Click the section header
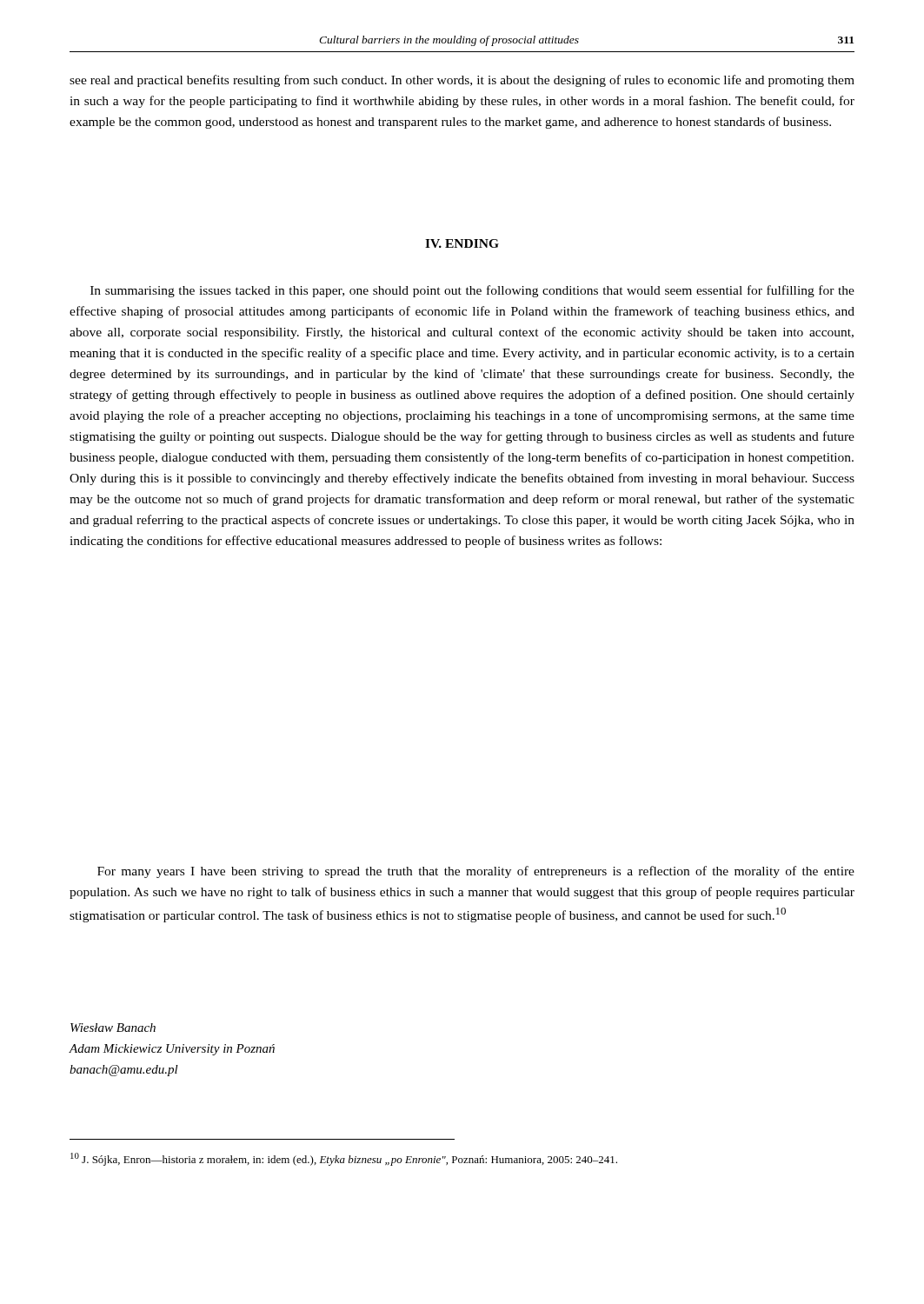The width and height of the screenshot is (924, 1304). point(462,243)
